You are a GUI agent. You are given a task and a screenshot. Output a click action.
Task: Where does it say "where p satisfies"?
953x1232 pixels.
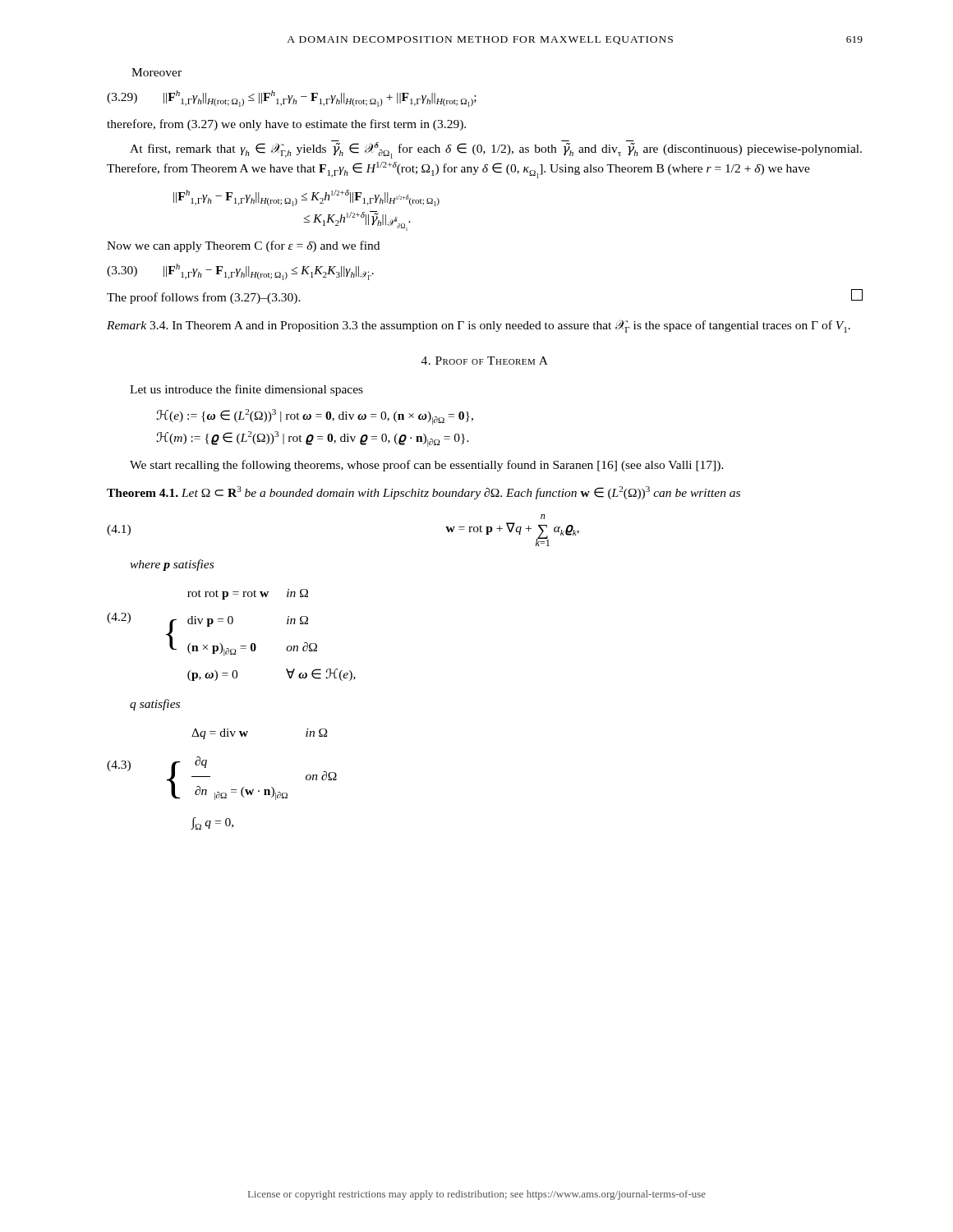pos(172,564)
